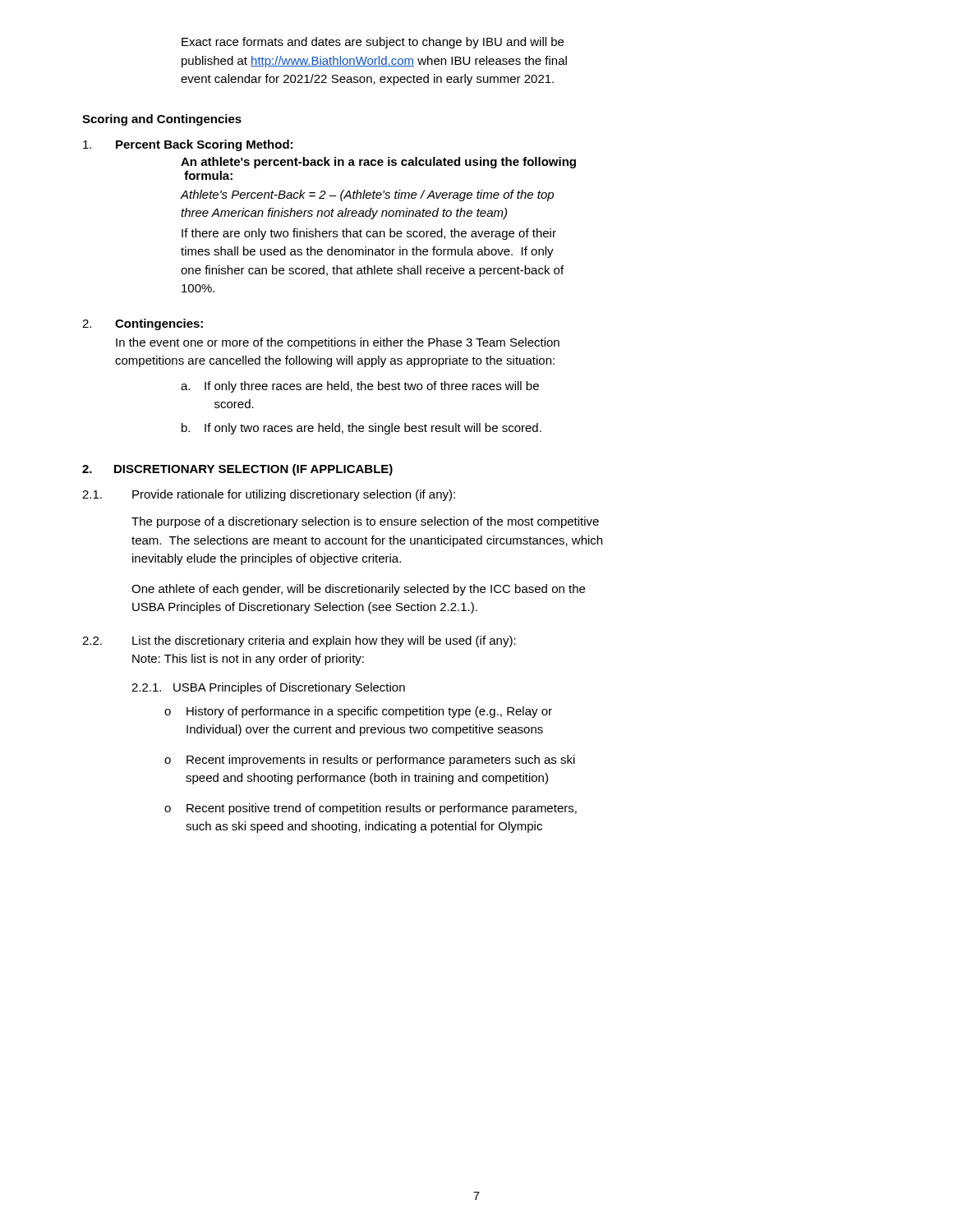Select the block starting "o History of performance in"
Screen dimensions: 1232x953
pyautogui.click(x=358, y=720)
